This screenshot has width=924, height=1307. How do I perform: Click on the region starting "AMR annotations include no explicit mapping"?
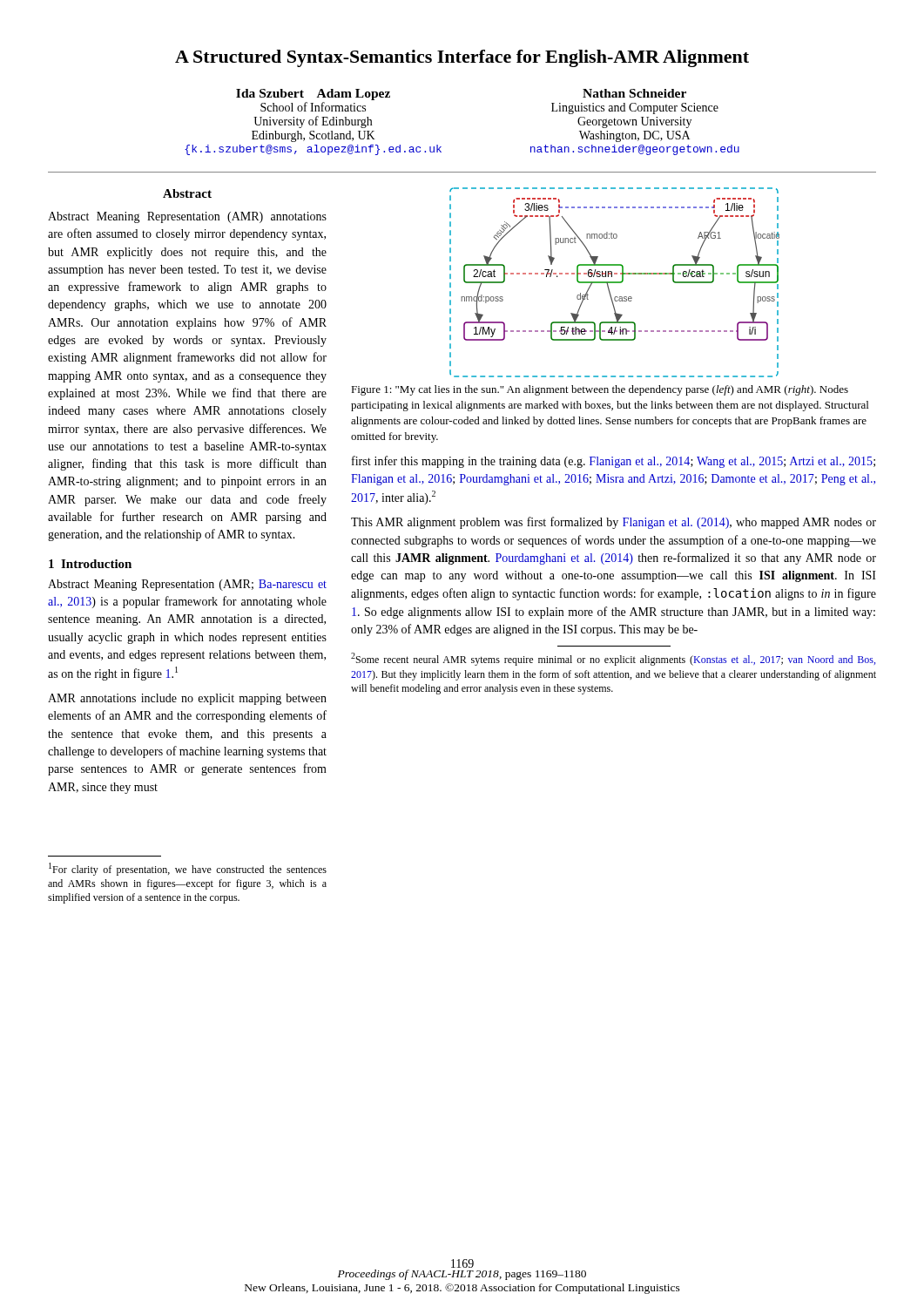187,743
